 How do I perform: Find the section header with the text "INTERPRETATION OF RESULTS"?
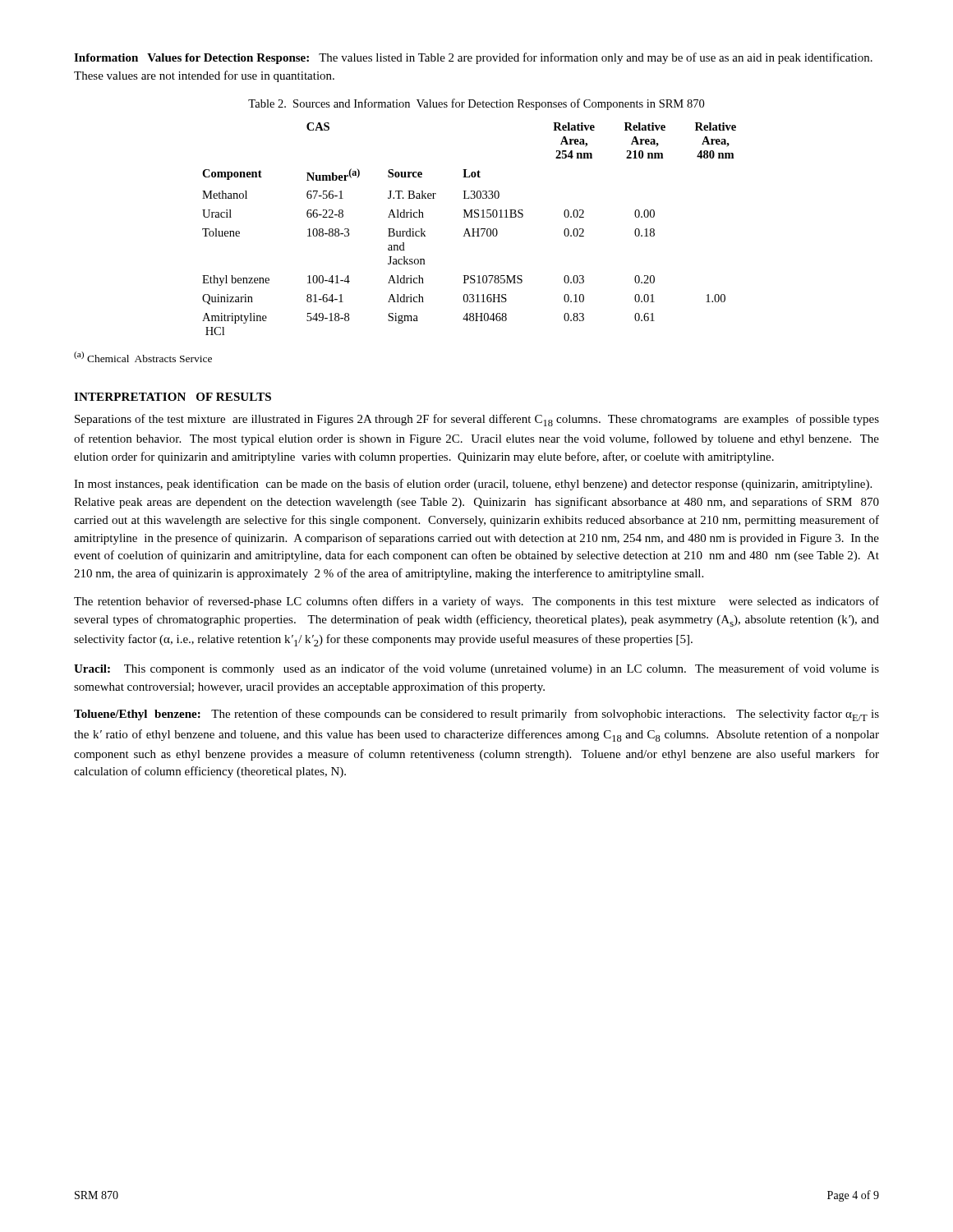173,397
